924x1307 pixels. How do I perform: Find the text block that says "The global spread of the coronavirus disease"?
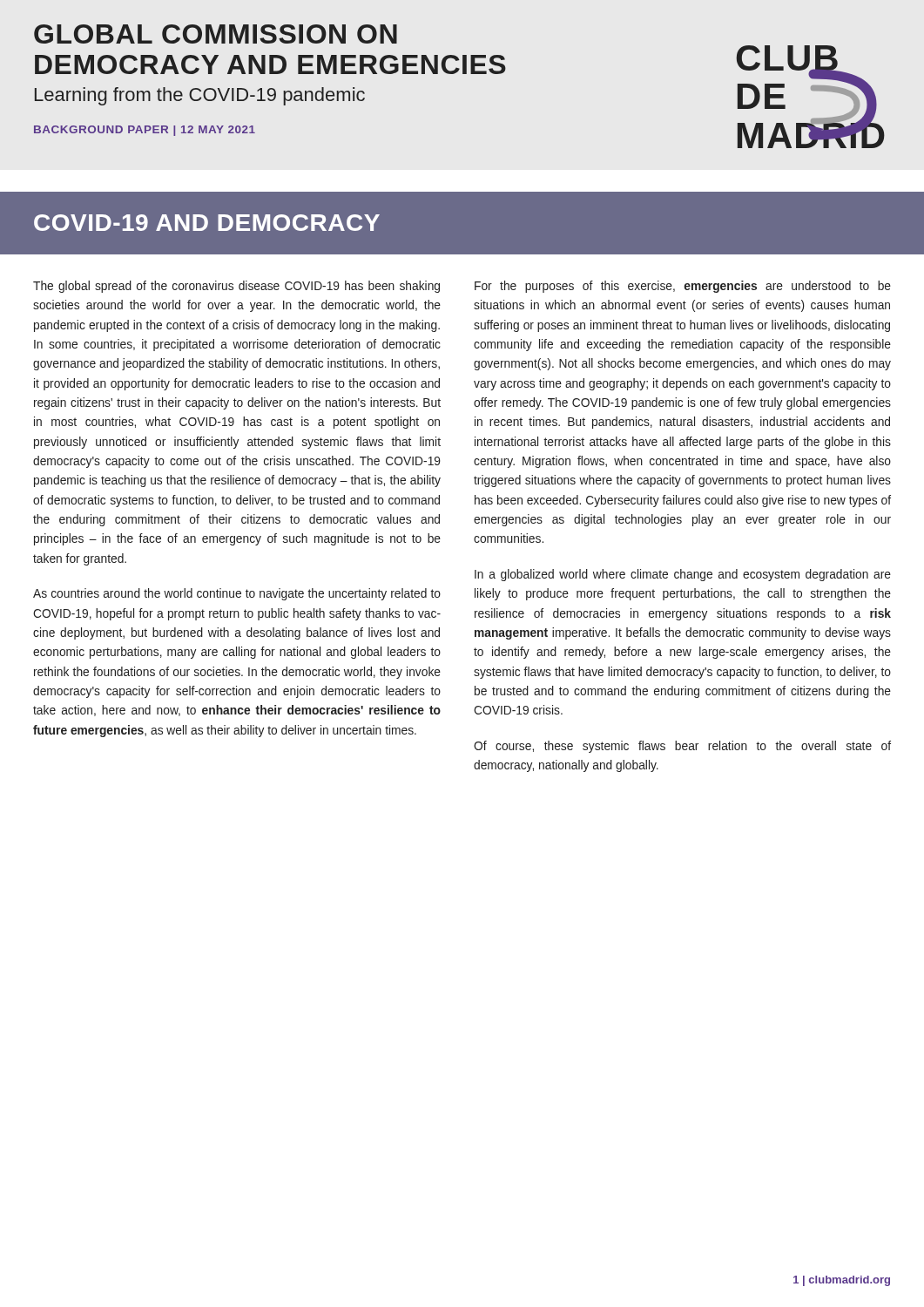pyautogui.click(x=237, y=422)
